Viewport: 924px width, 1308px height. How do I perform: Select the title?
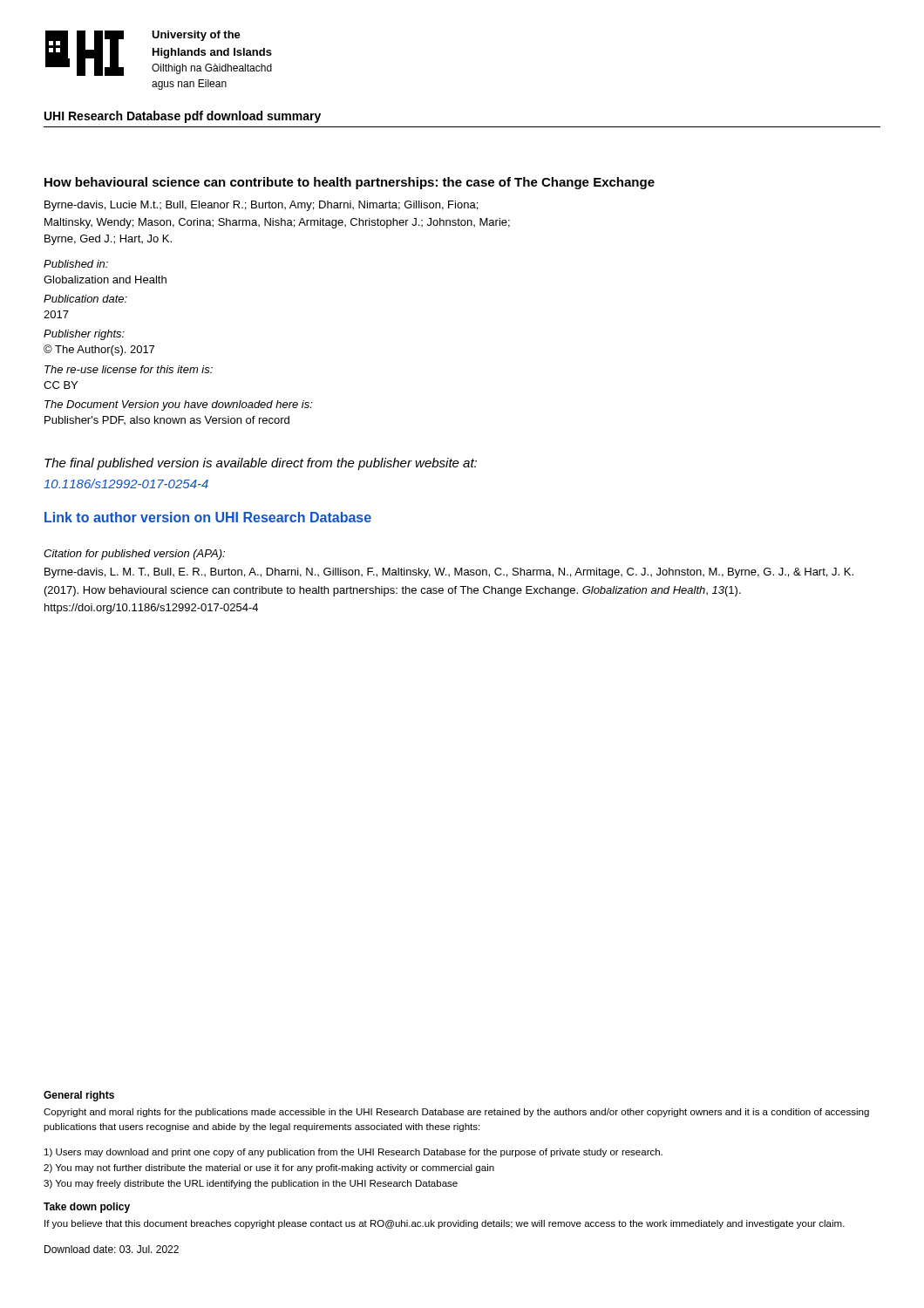(x=349, y=182)
